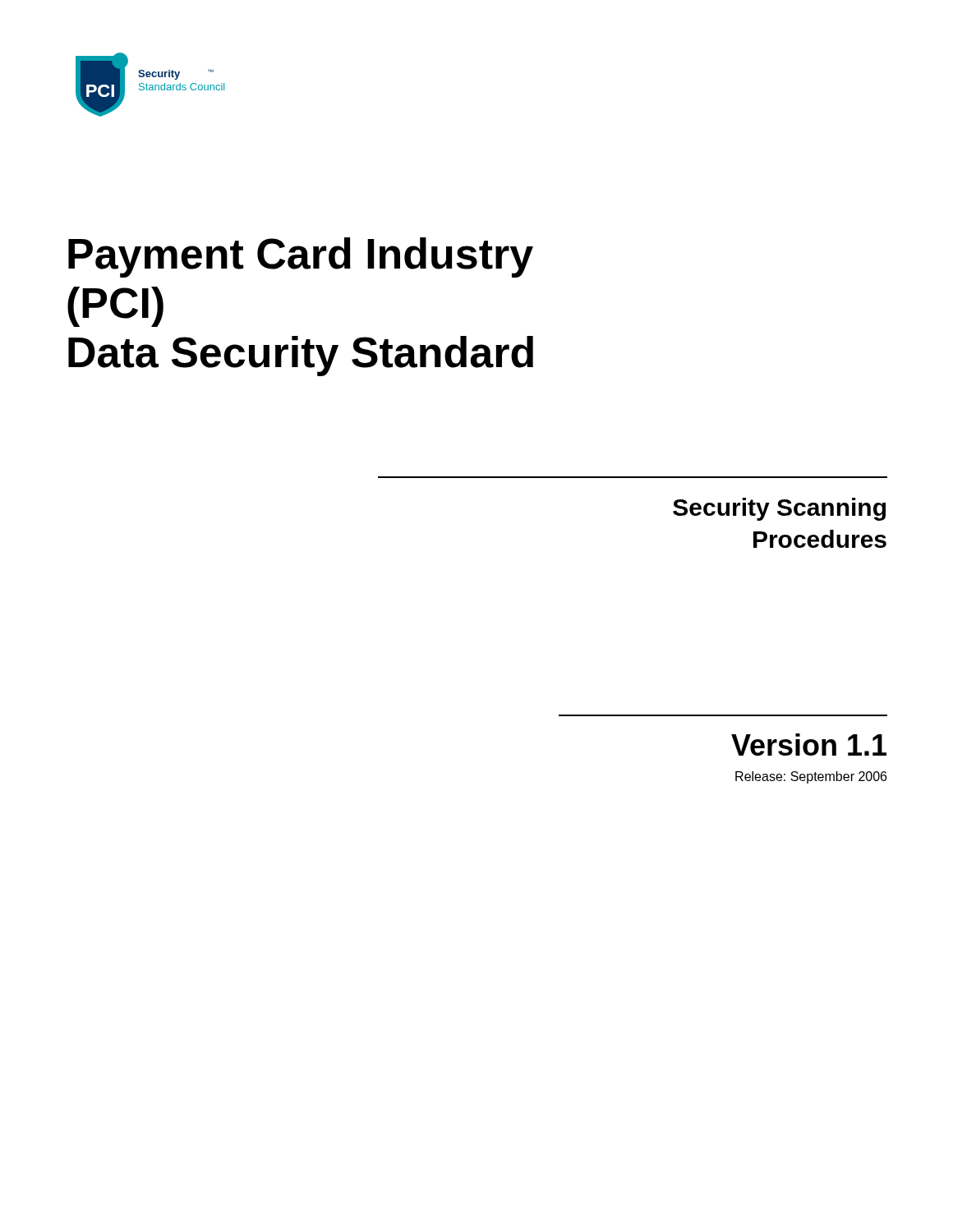Click on the text block starting "Security ScanningProcedures"
The height and width of the screenshot is (1232, 953).
(779, 509)
